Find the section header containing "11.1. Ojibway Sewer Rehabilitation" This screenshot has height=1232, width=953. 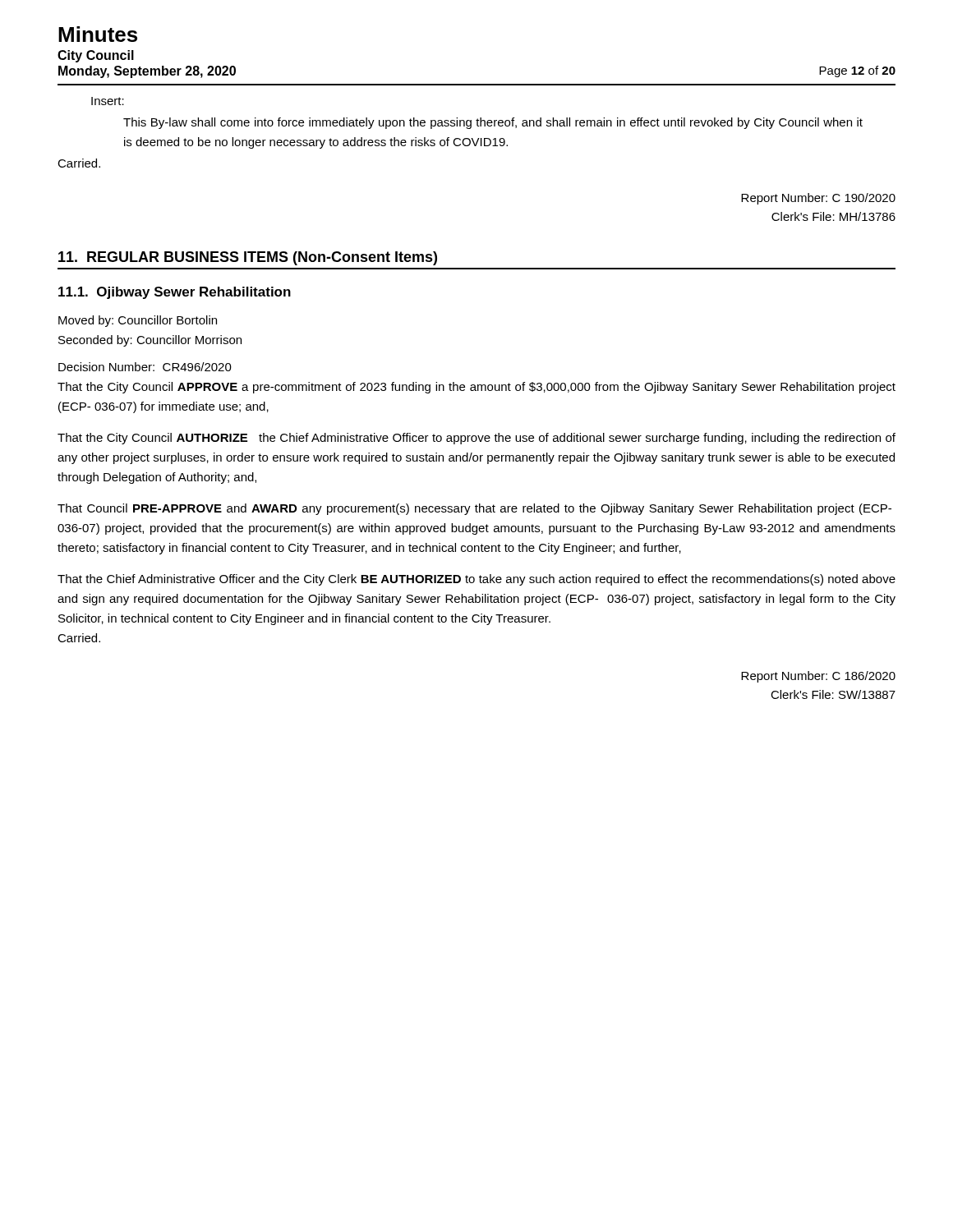point(174,292)
